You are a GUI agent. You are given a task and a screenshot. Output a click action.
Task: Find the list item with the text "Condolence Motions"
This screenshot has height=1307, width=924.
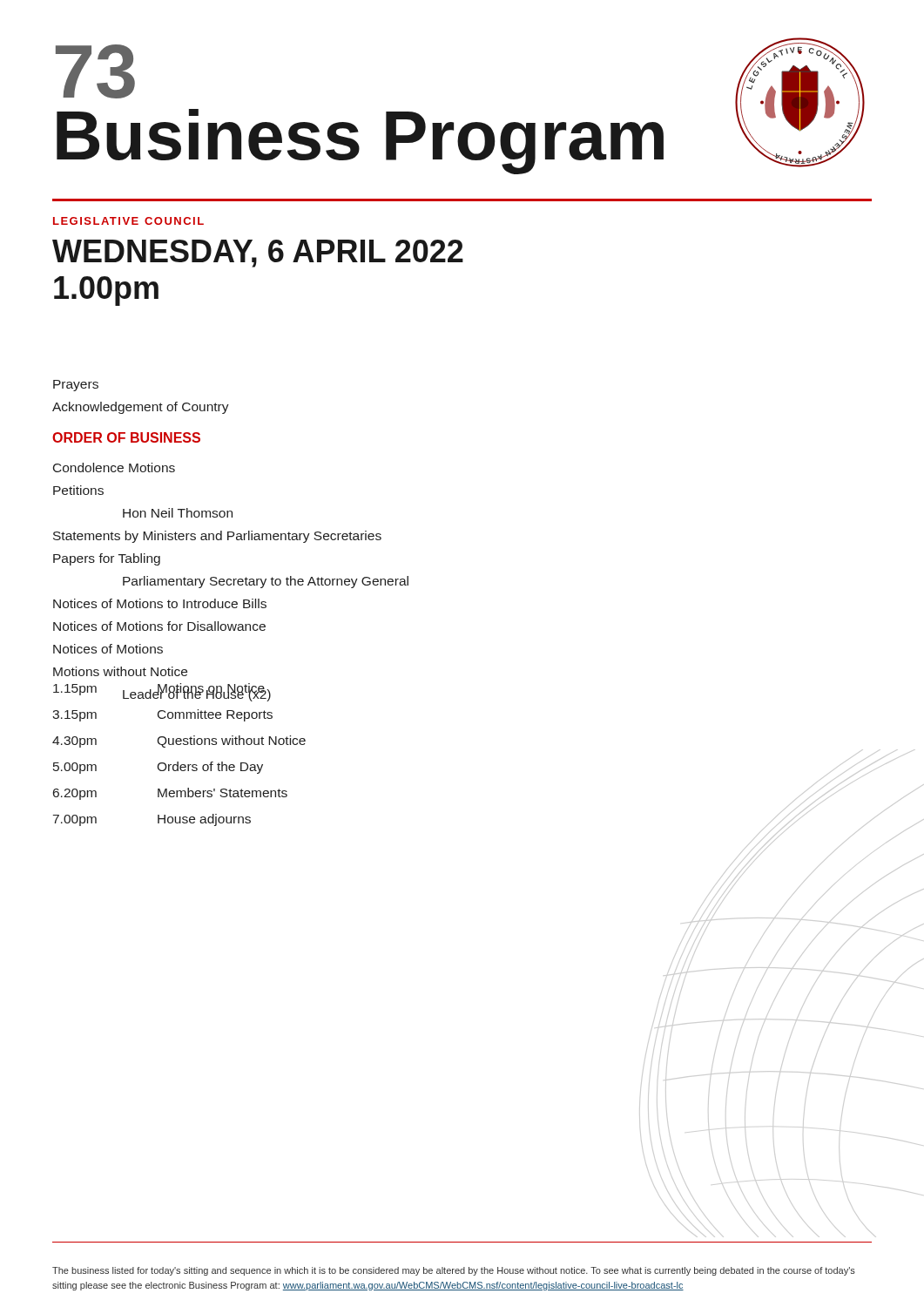pos(114,467)
